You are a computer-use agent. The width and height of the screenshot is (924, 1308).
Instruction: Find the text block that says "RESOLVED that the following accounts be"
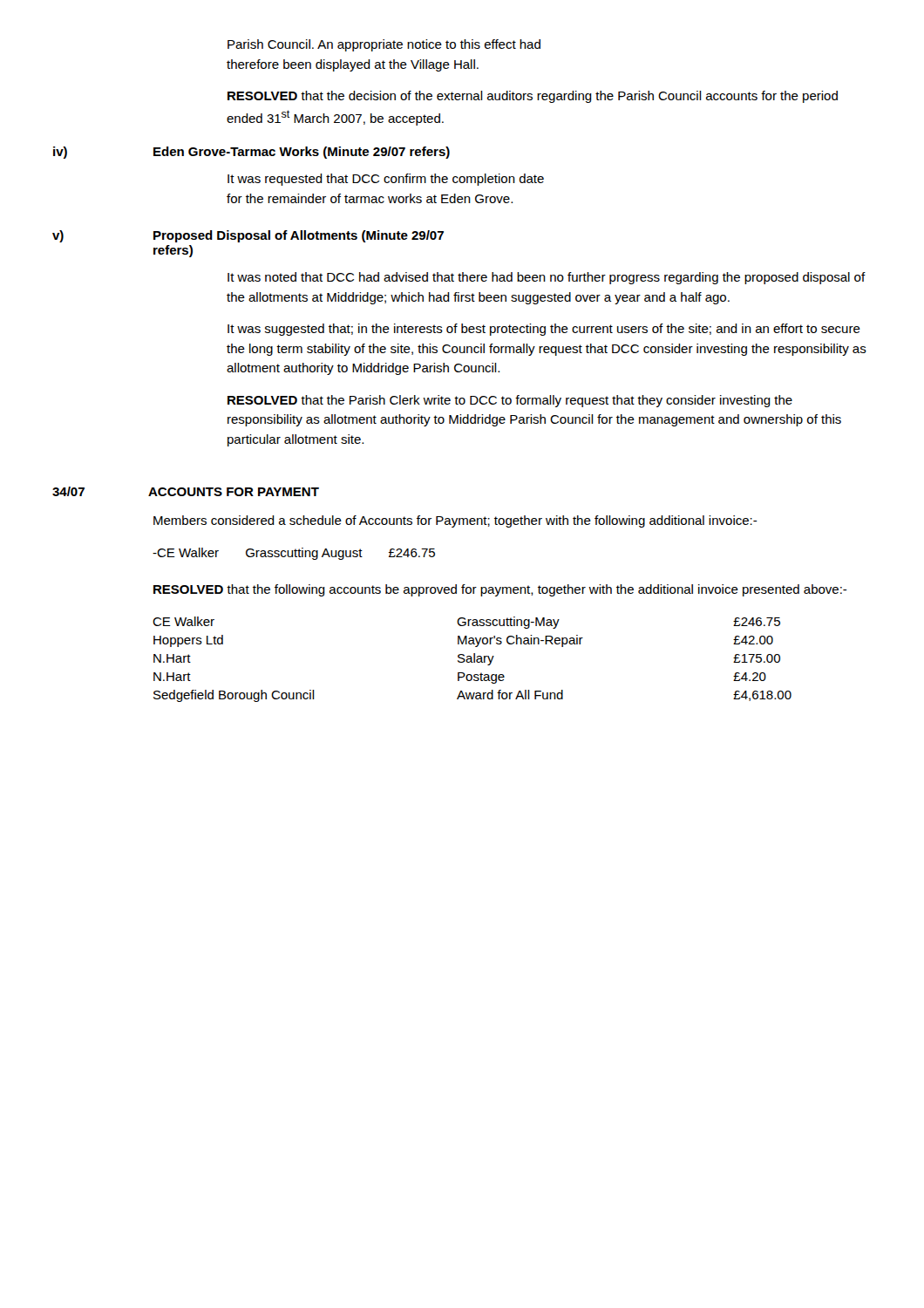pos(500,589)
